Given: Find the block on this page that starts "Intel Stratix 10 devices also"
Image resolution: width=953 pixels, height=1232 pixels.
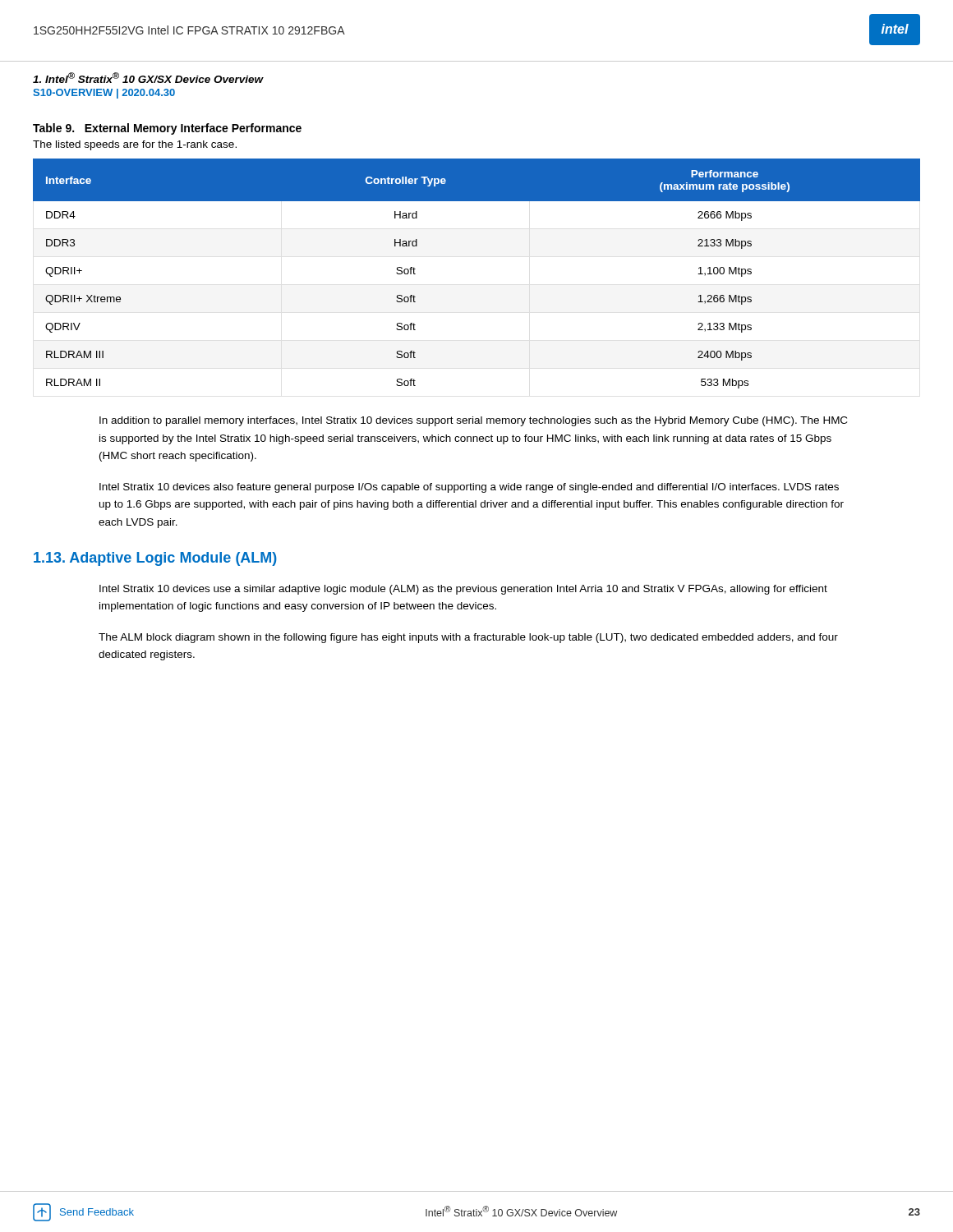Looking at the screenshot, I should point(471,504).
